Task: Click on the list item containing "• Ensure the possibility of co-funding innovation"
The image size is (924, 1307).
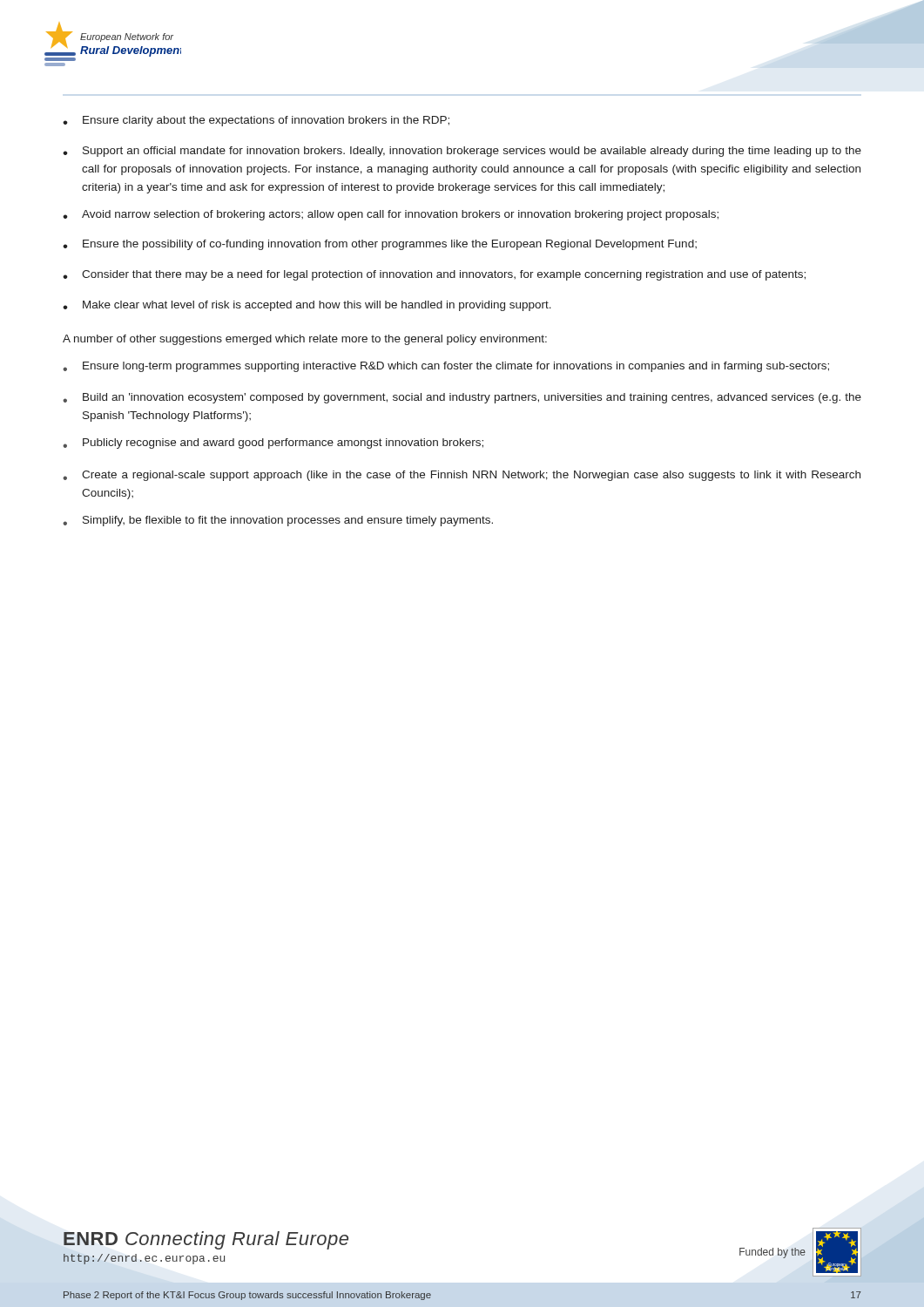Action: click(462, 246)
